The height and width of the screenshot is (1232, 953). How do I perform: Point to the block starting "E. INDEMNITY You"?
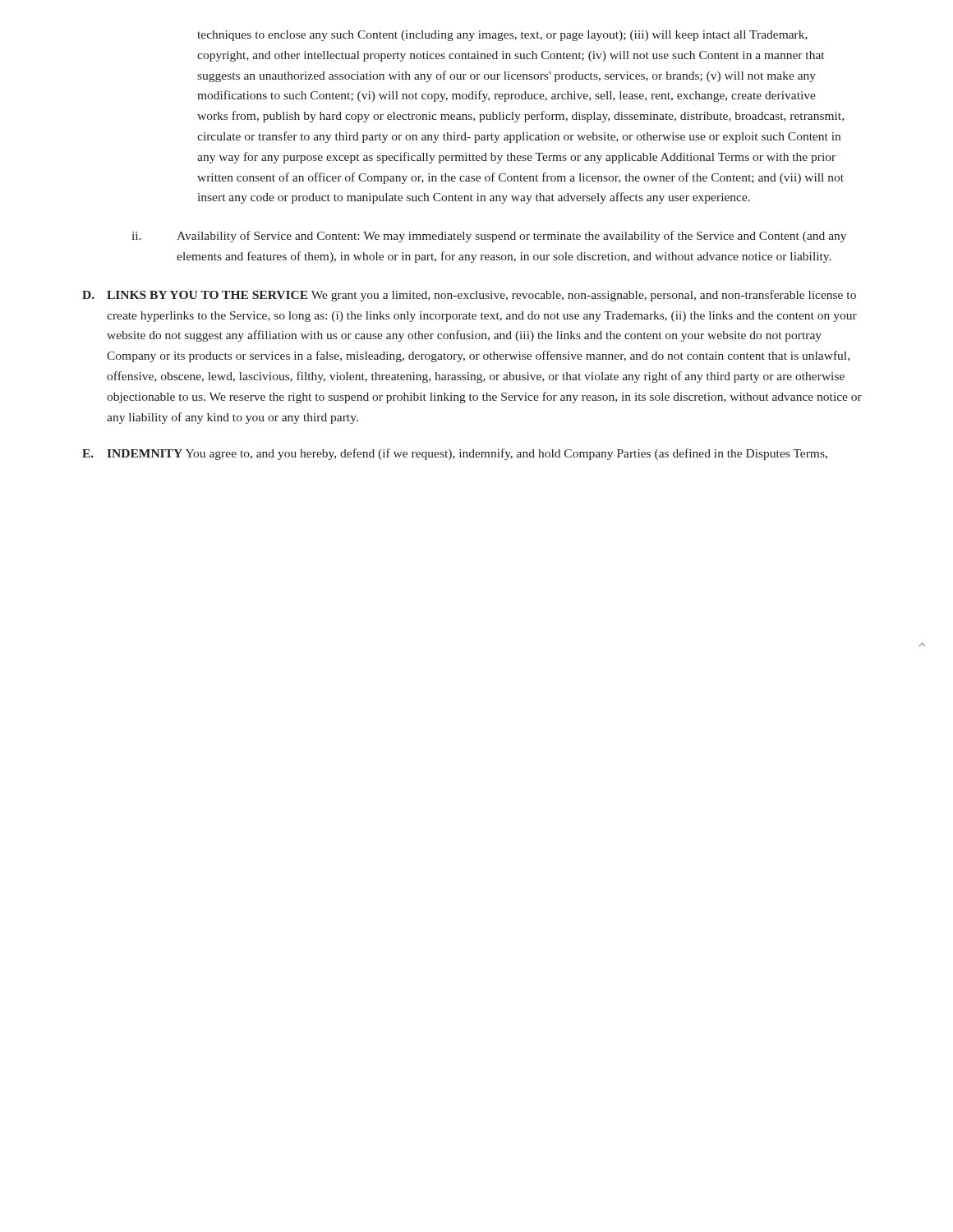(x=472, y=454)
